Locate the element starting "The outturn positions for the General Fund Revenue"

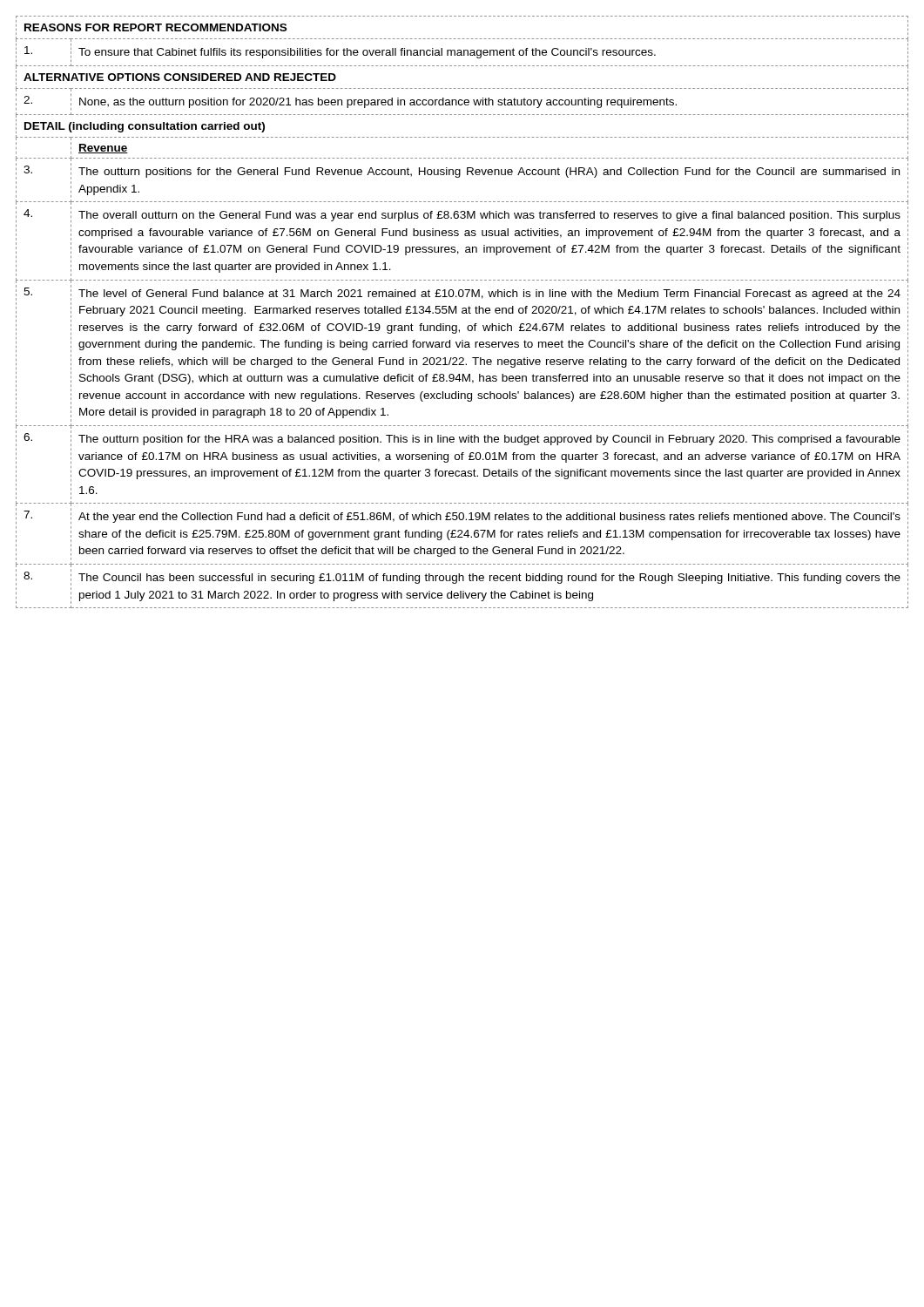coord(489,180)
